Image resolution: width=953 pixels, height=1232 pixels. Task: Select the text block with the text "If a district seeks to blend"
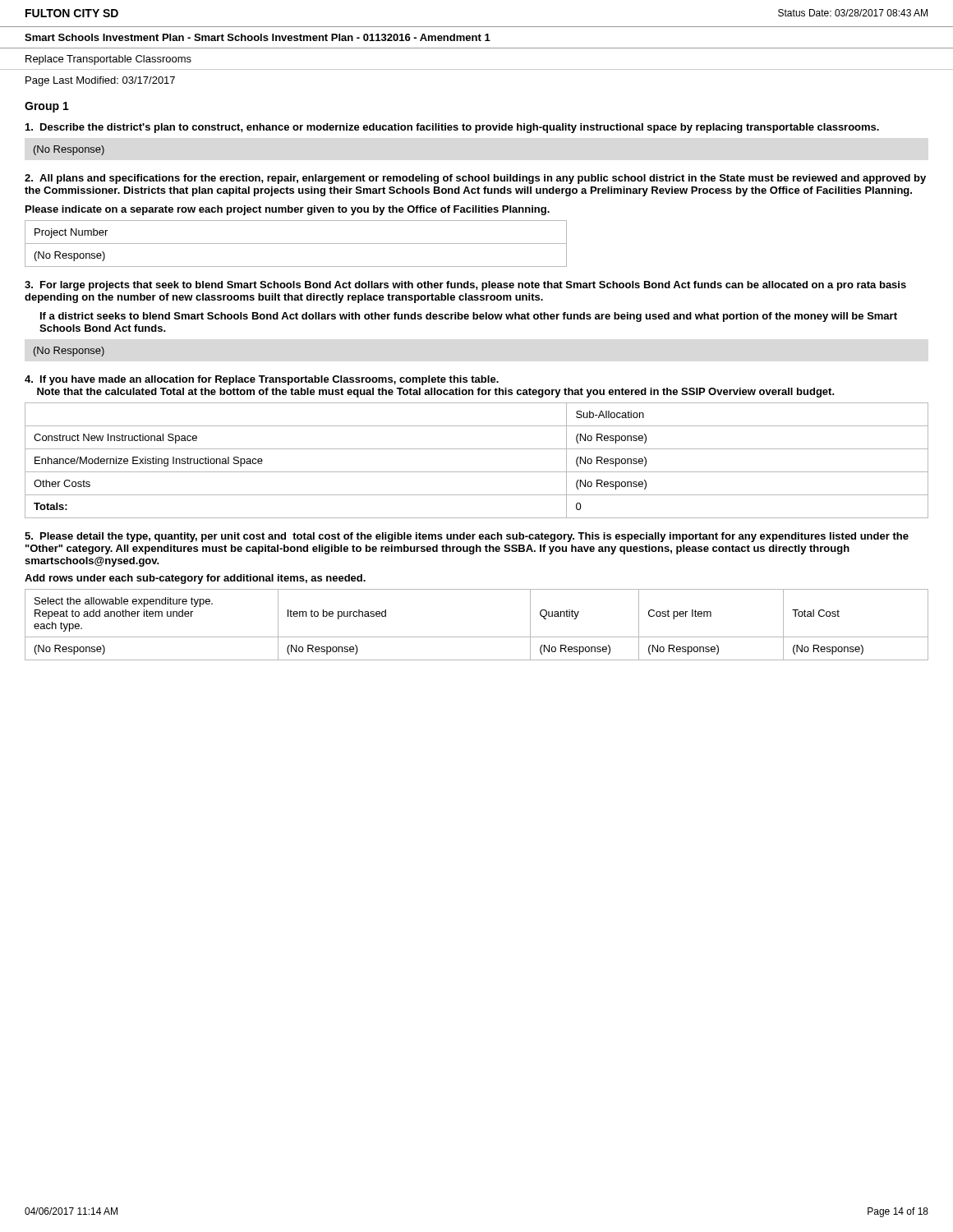tap(468, 322)
